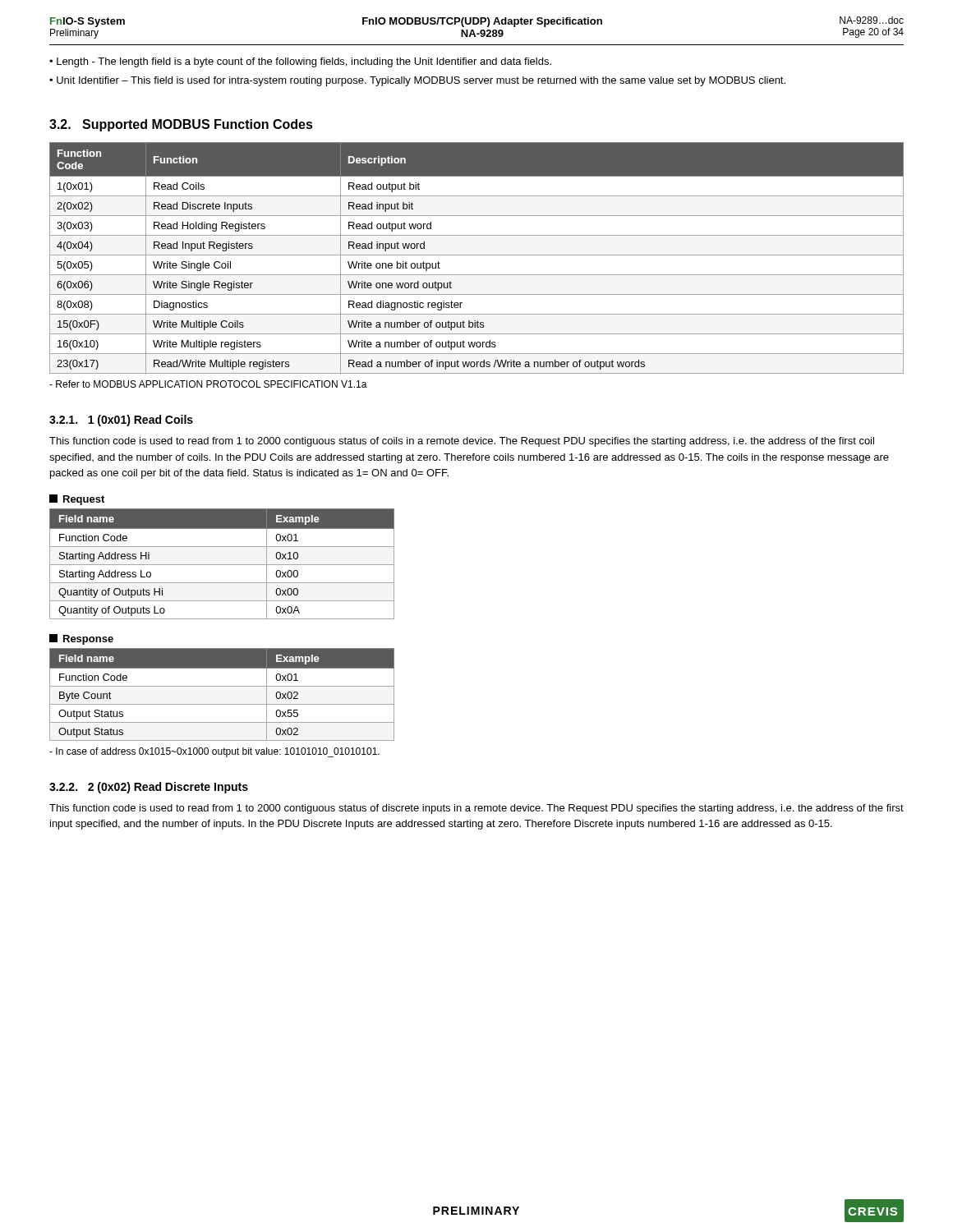Locate the block of text that opens with "• Unit Identifier – This field is"

point(418,80)
